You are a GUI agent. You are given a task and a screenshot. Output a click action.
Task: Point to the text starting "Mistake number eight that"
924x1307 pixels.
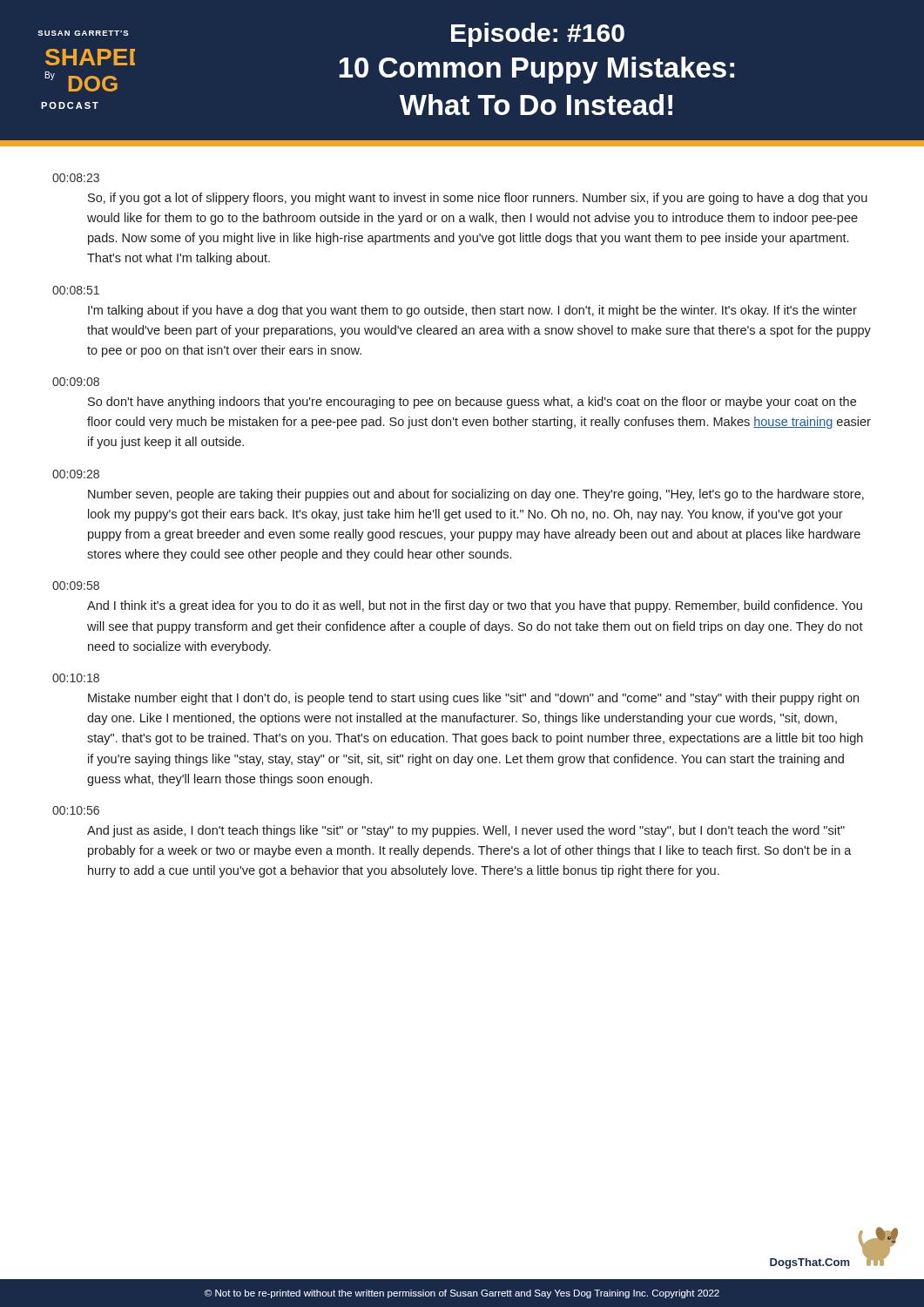coord(475,738)
